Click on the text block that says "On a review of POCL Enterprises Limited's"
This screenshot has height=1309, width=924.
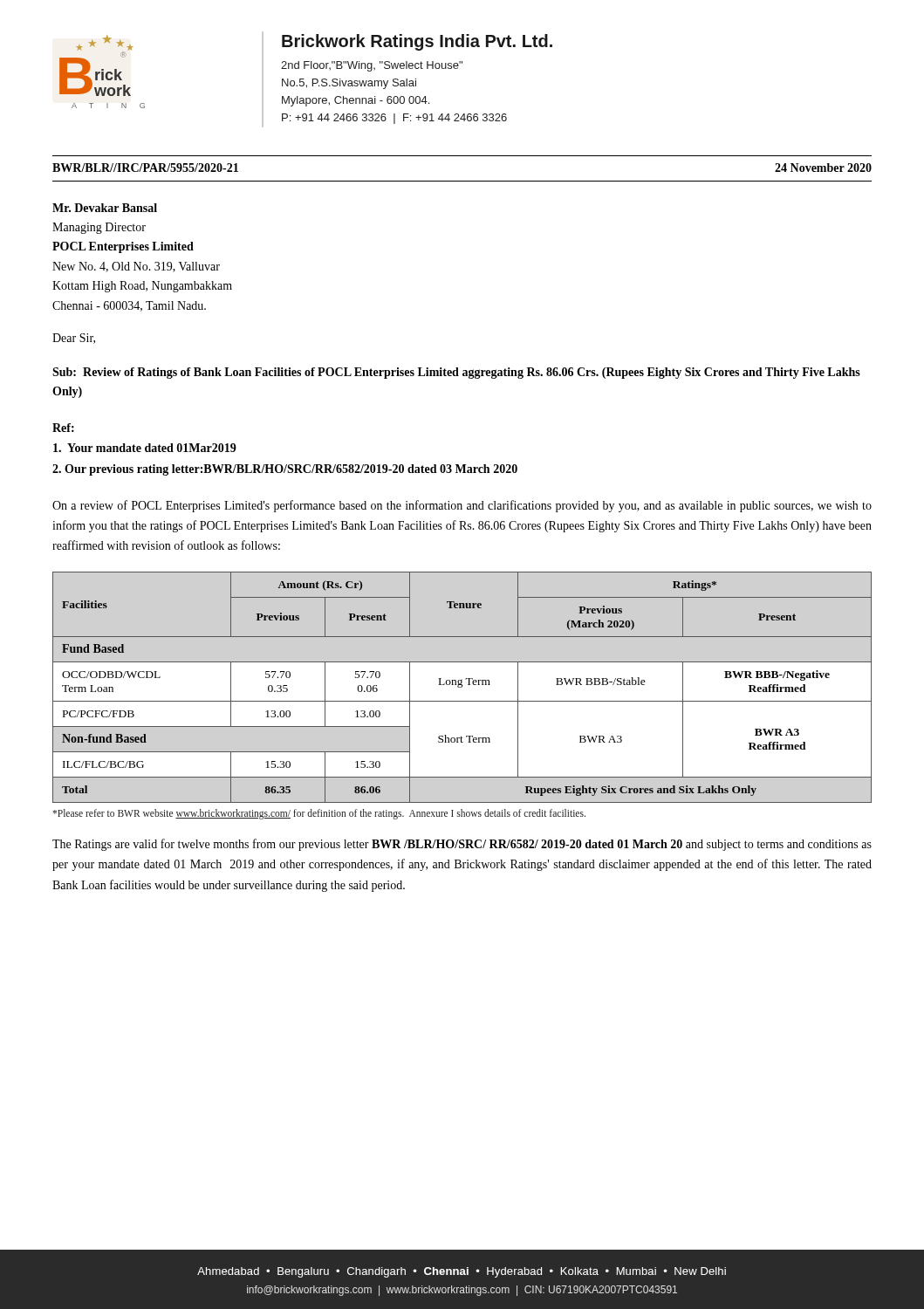[462, 526]
